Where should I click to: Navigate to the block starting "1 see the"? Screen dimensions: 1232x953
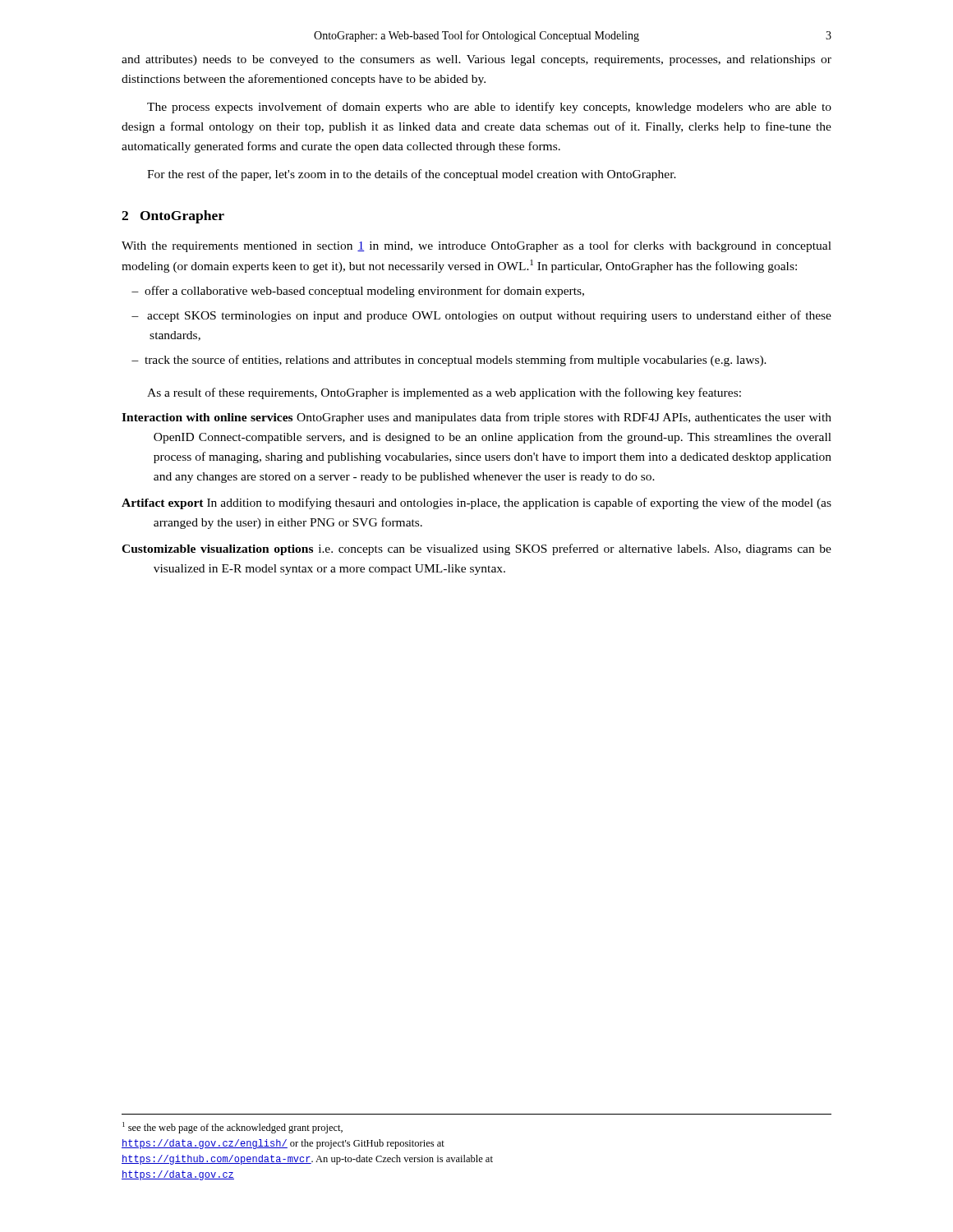pos(307,1151)
